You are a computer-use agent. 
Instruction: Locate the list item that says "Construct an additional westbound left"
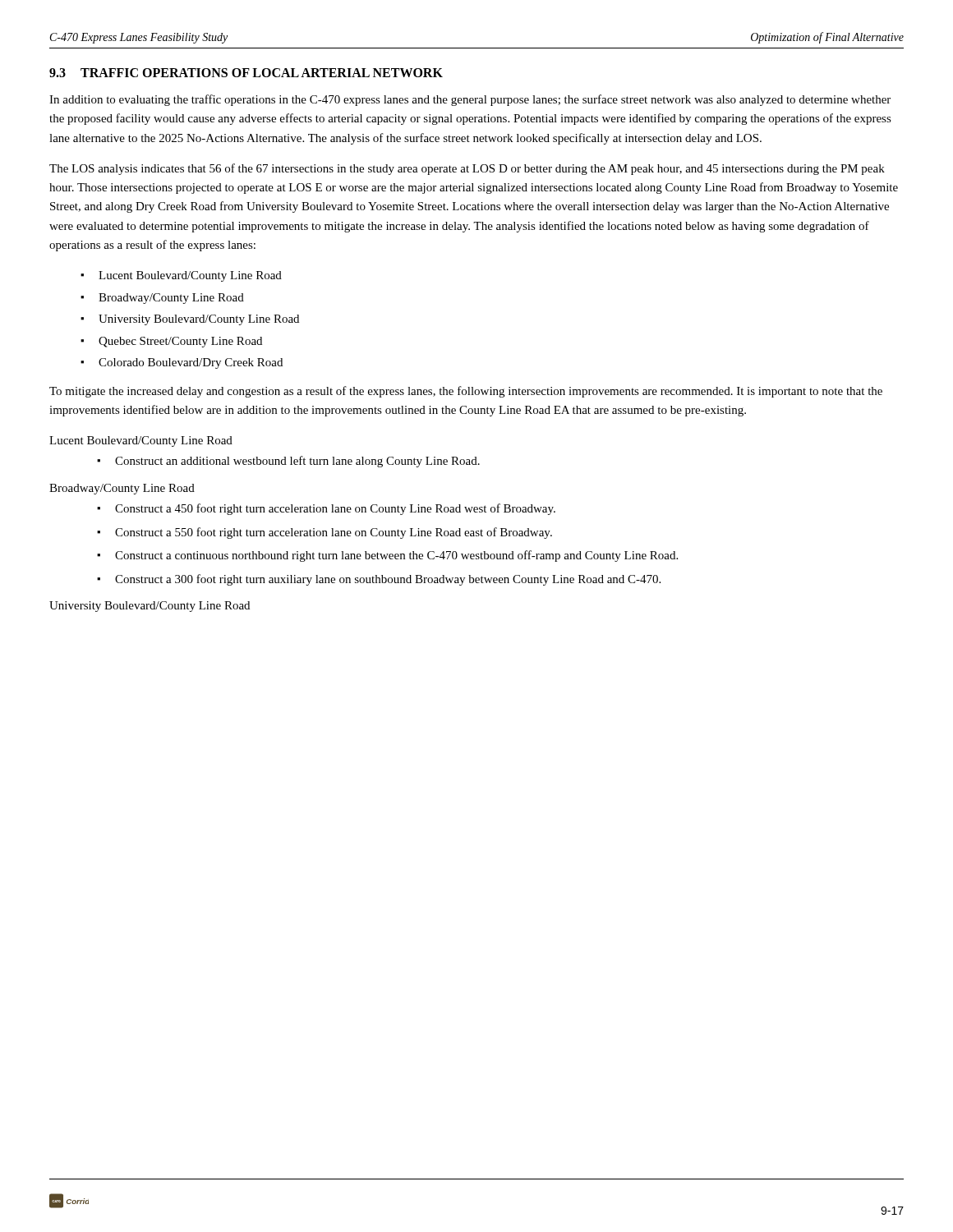click(x=298, y=461)
